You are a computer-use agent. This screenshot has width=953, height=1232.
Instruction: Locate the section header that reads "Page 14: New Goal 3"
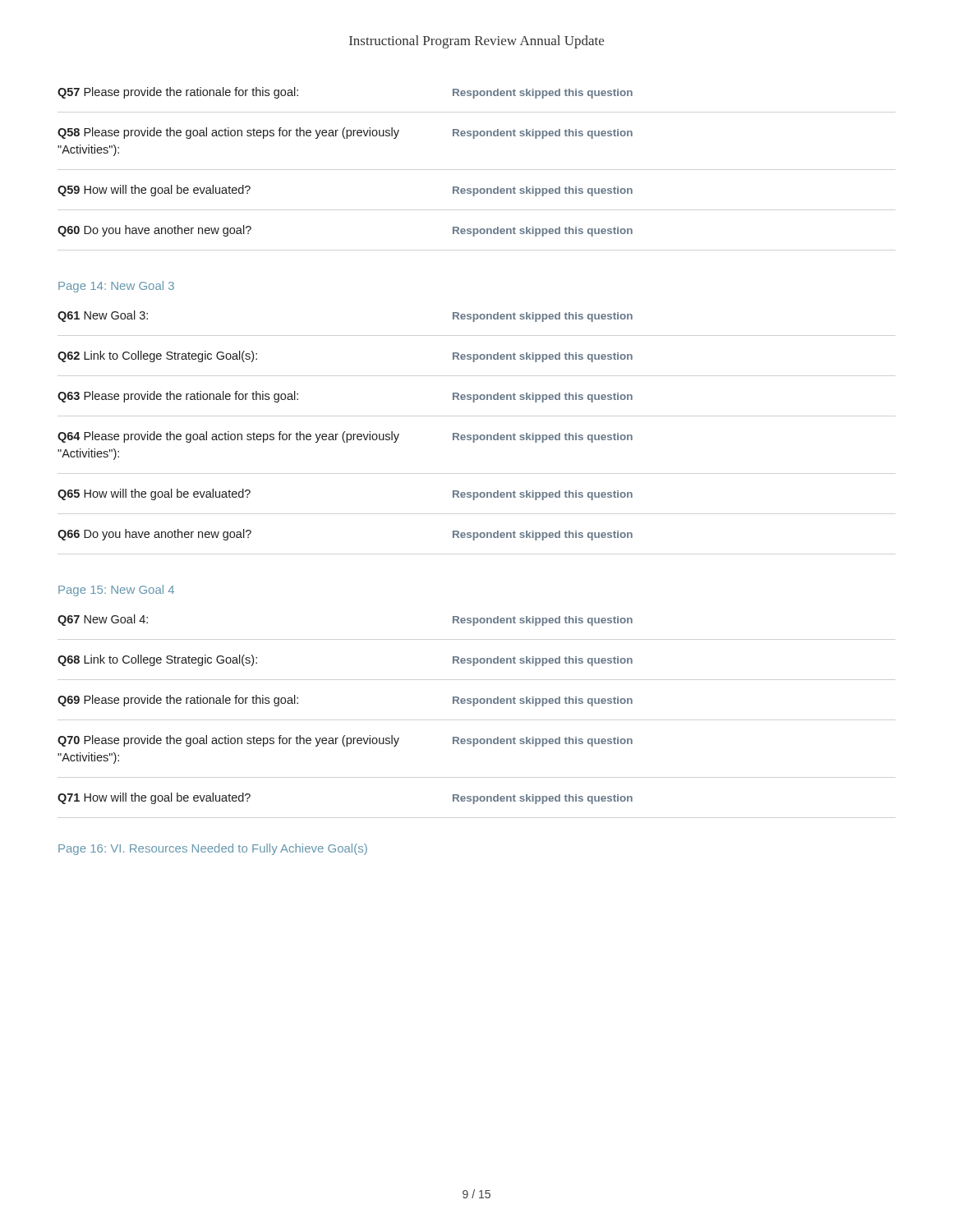116,286
